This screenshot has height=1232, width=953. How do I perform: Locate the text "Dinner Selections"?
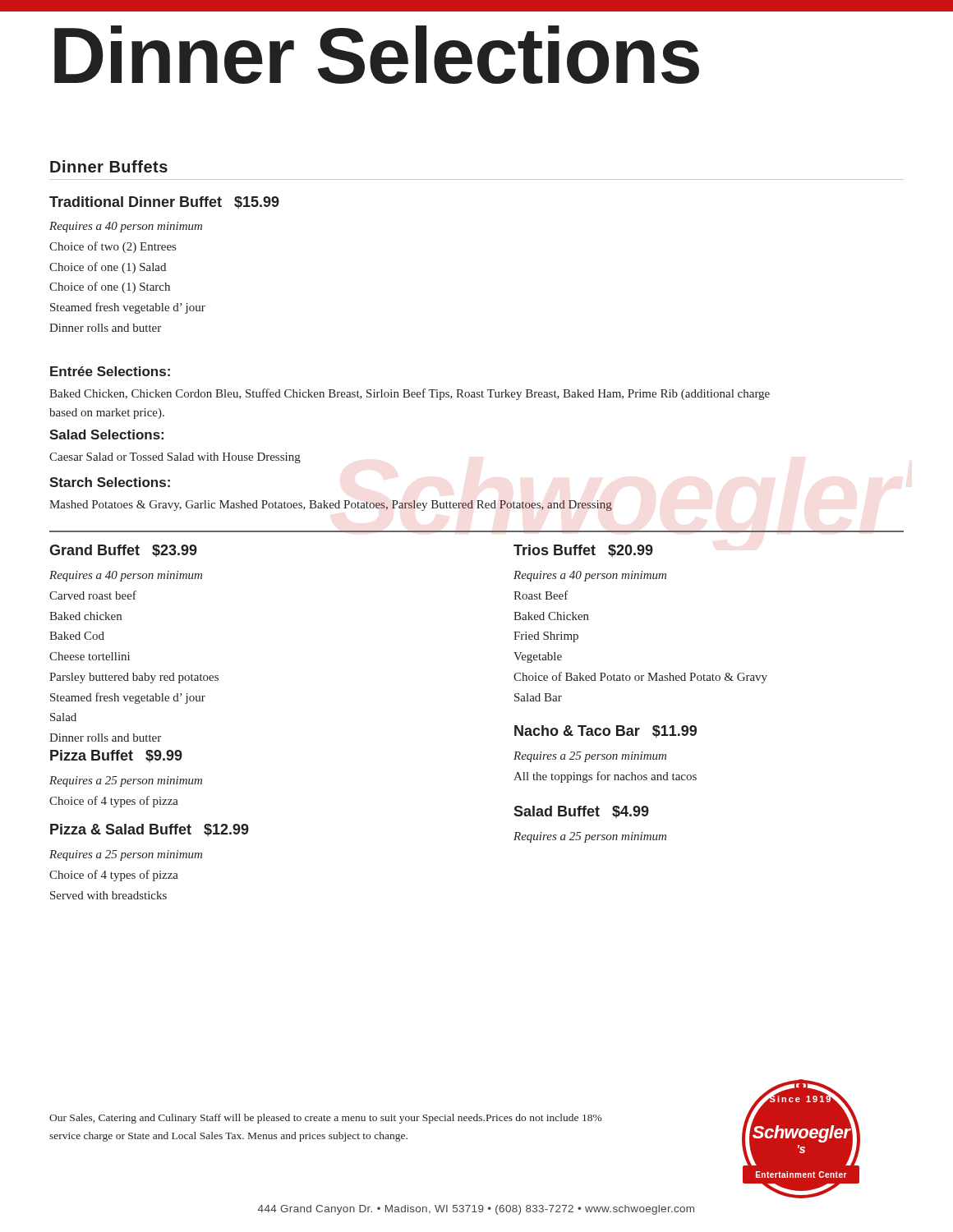click(375, 56)
